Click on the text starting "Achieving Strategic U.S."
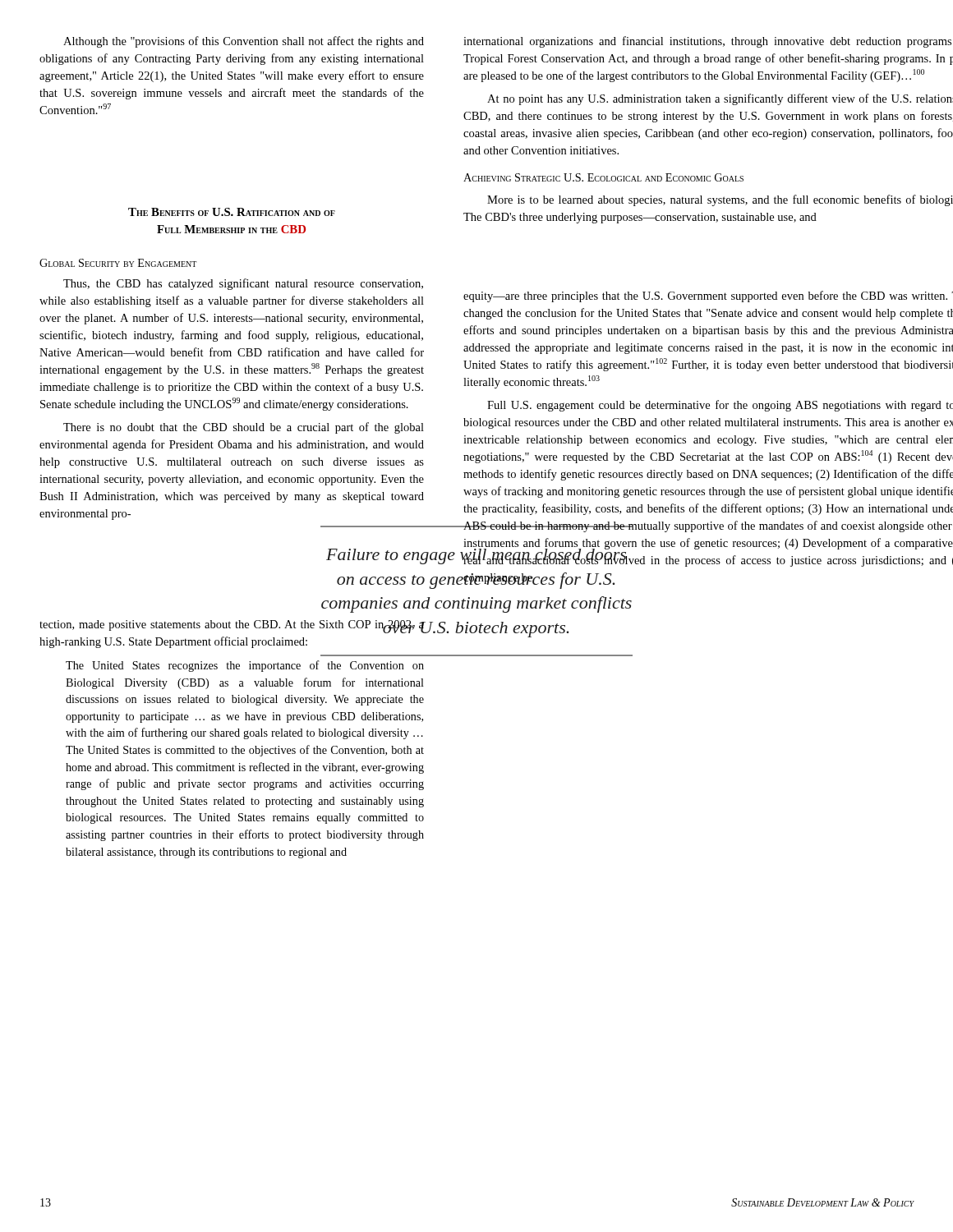 pyautogui.click(x=604, y=177)
